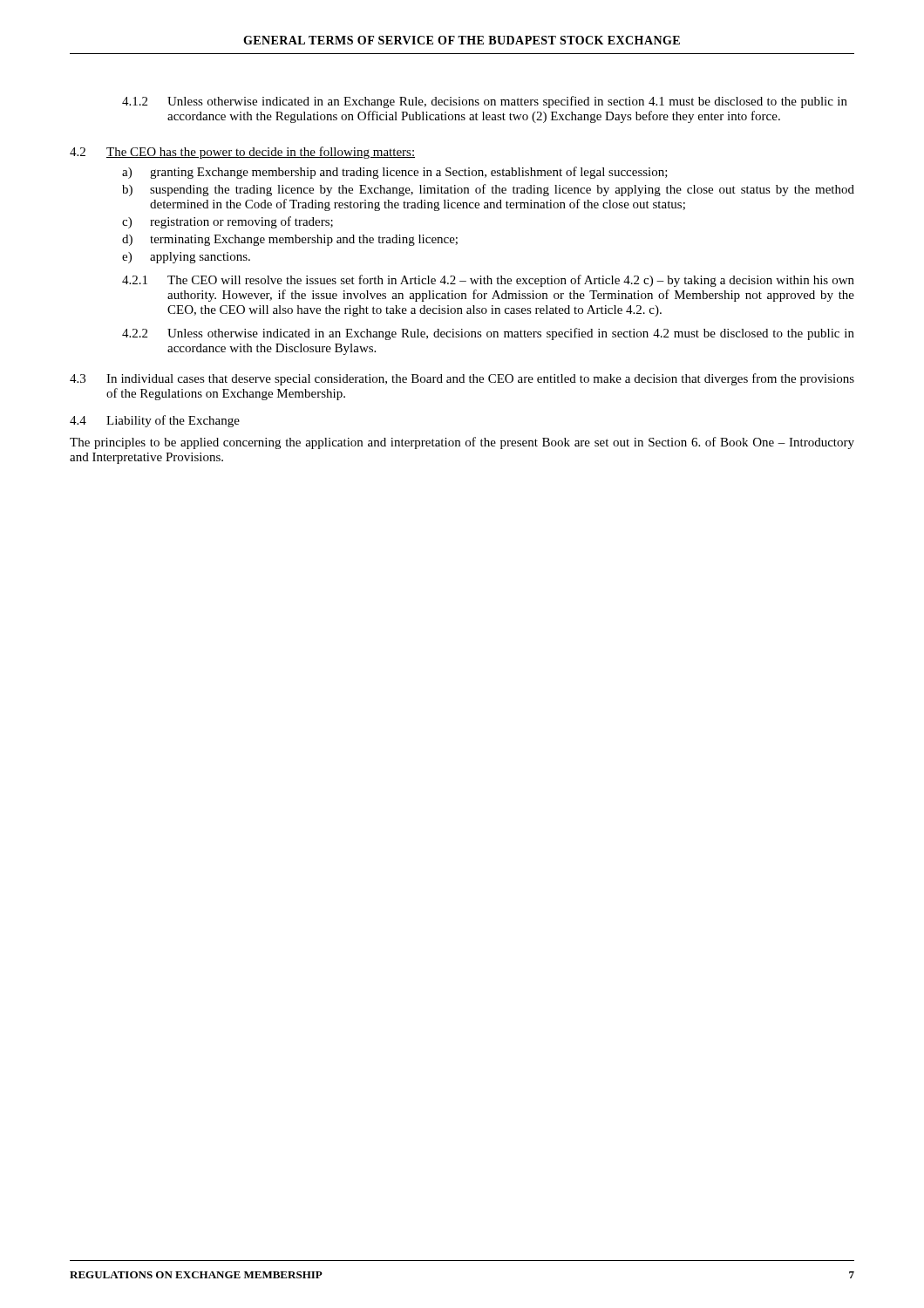Select the list item that says "4.2.2 Unless otherwise indicated in an Exchange"
The width and height of the screenshot is (924, 1308).
pyautogui.click(x=488, y=341)
